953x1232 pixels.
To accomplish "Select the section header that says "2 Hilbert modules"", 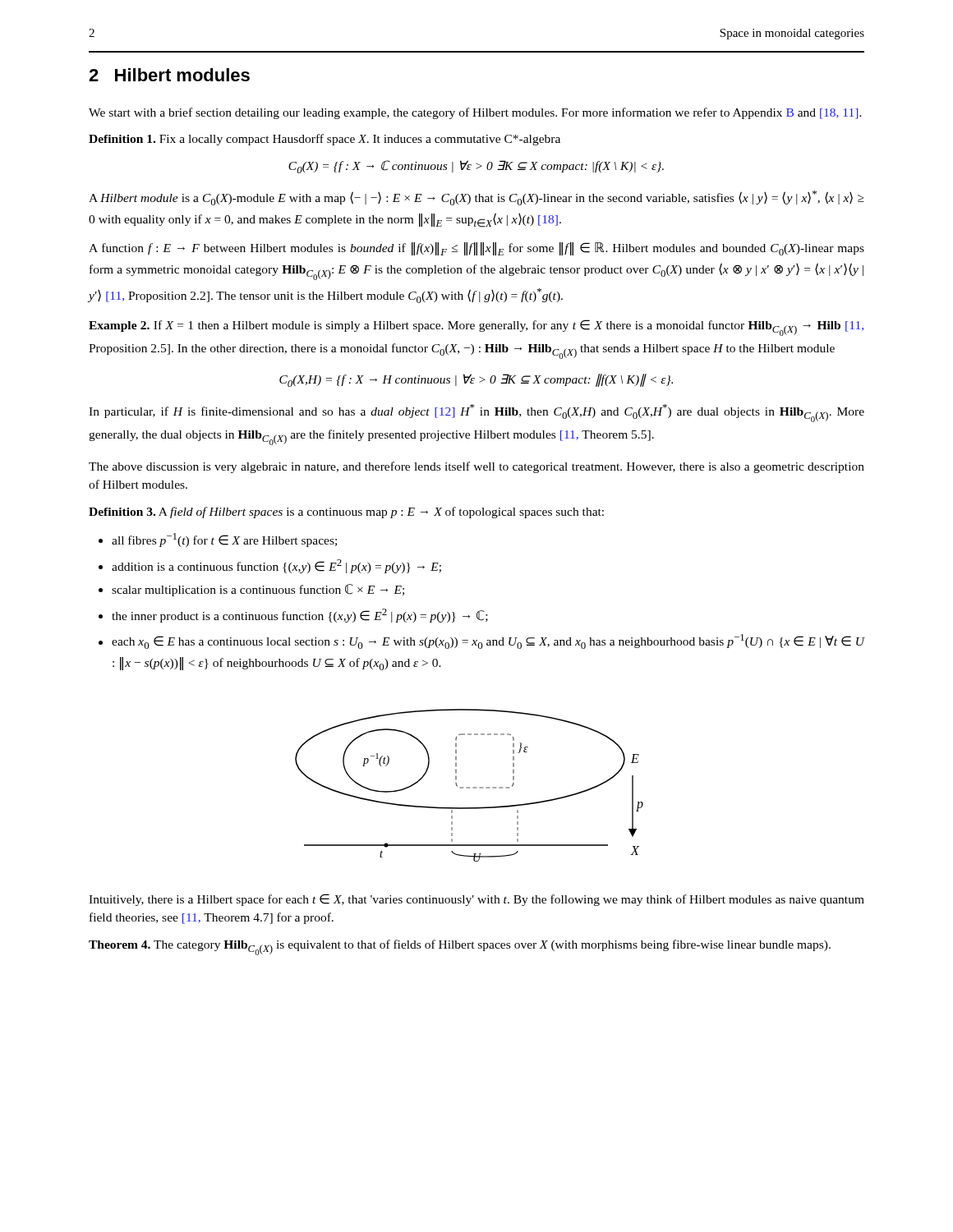I will [x=169, y=75].
